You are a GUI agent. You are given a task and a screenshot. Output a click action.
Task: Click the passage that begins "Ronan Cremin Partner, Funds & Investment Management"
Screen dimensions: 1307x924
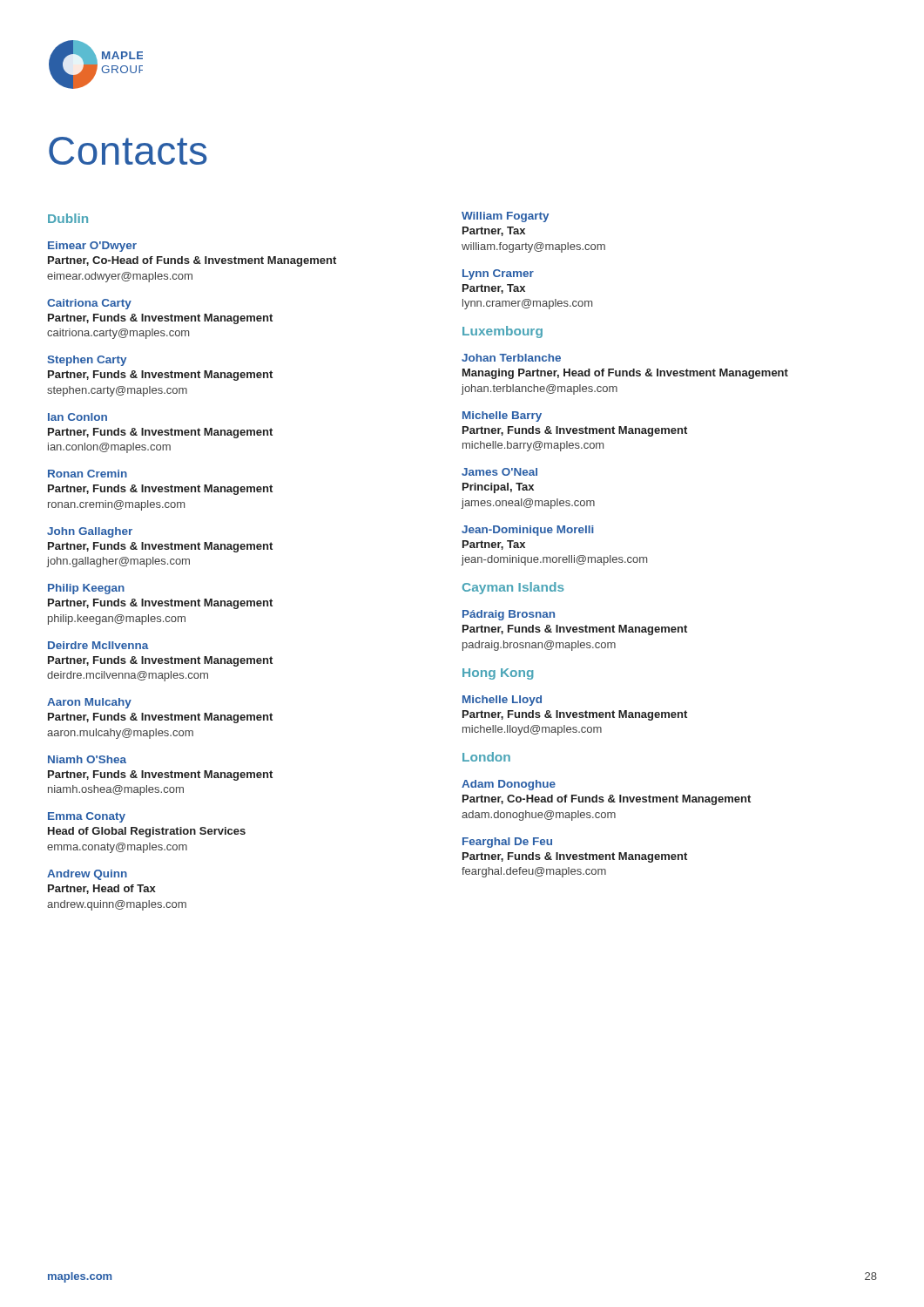pyautogui.click(x=239, y=489)
